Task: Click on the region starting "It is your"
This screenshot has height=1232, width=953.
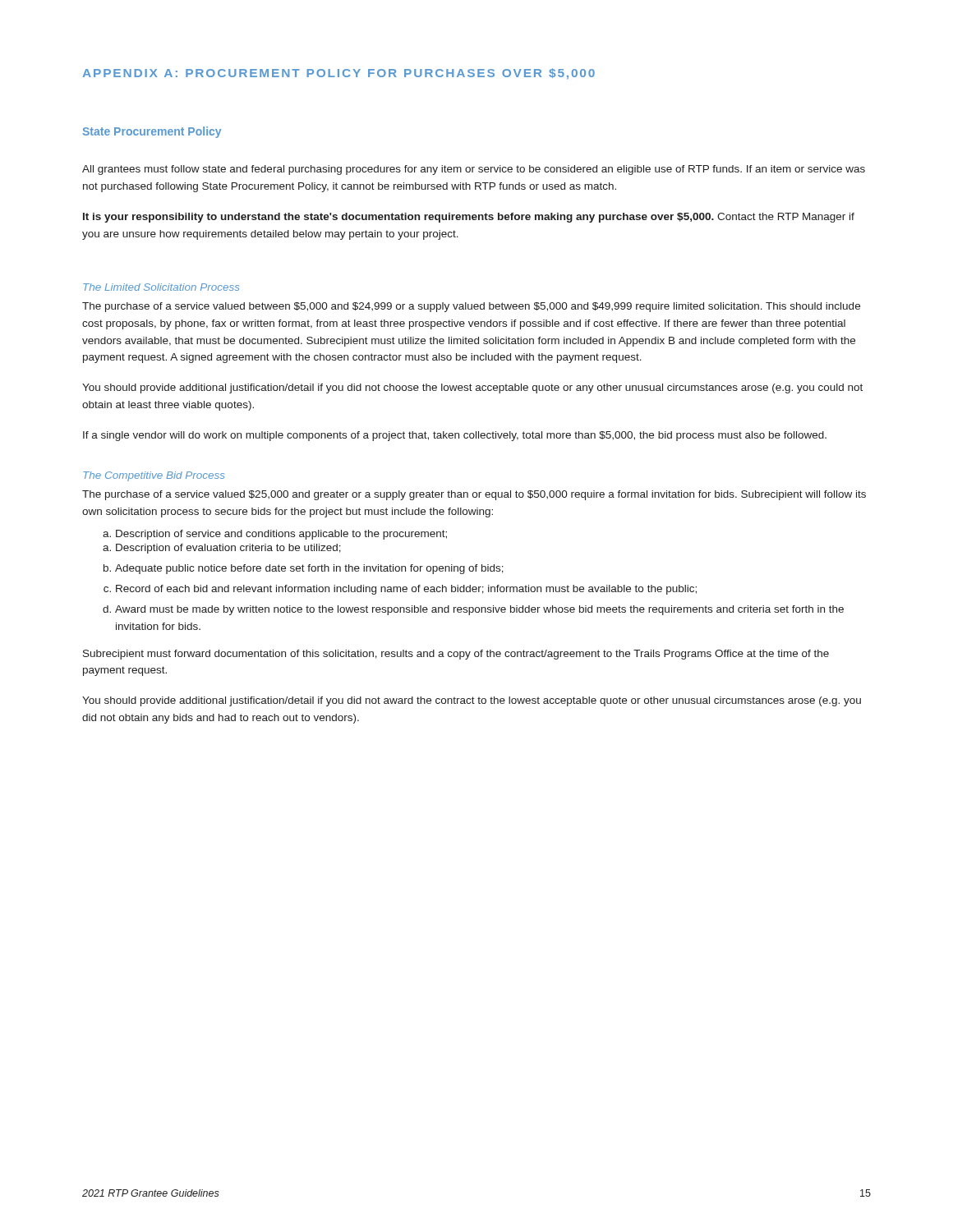Action: tap(476, 226)
